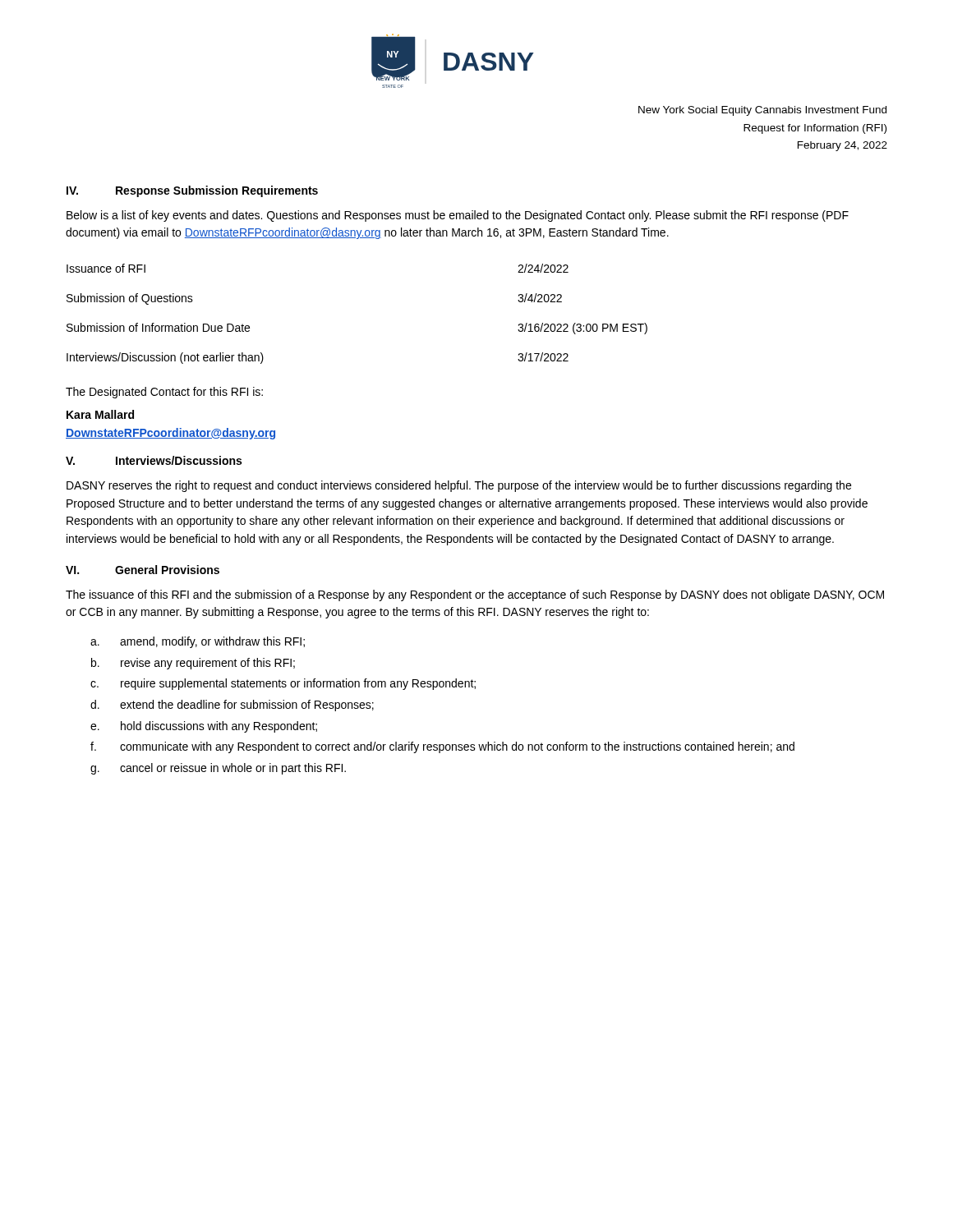This screenshot has height=1232, width=953.
Task: Click the passage that begins "c. require supplemental"
Action: (476, 684)
